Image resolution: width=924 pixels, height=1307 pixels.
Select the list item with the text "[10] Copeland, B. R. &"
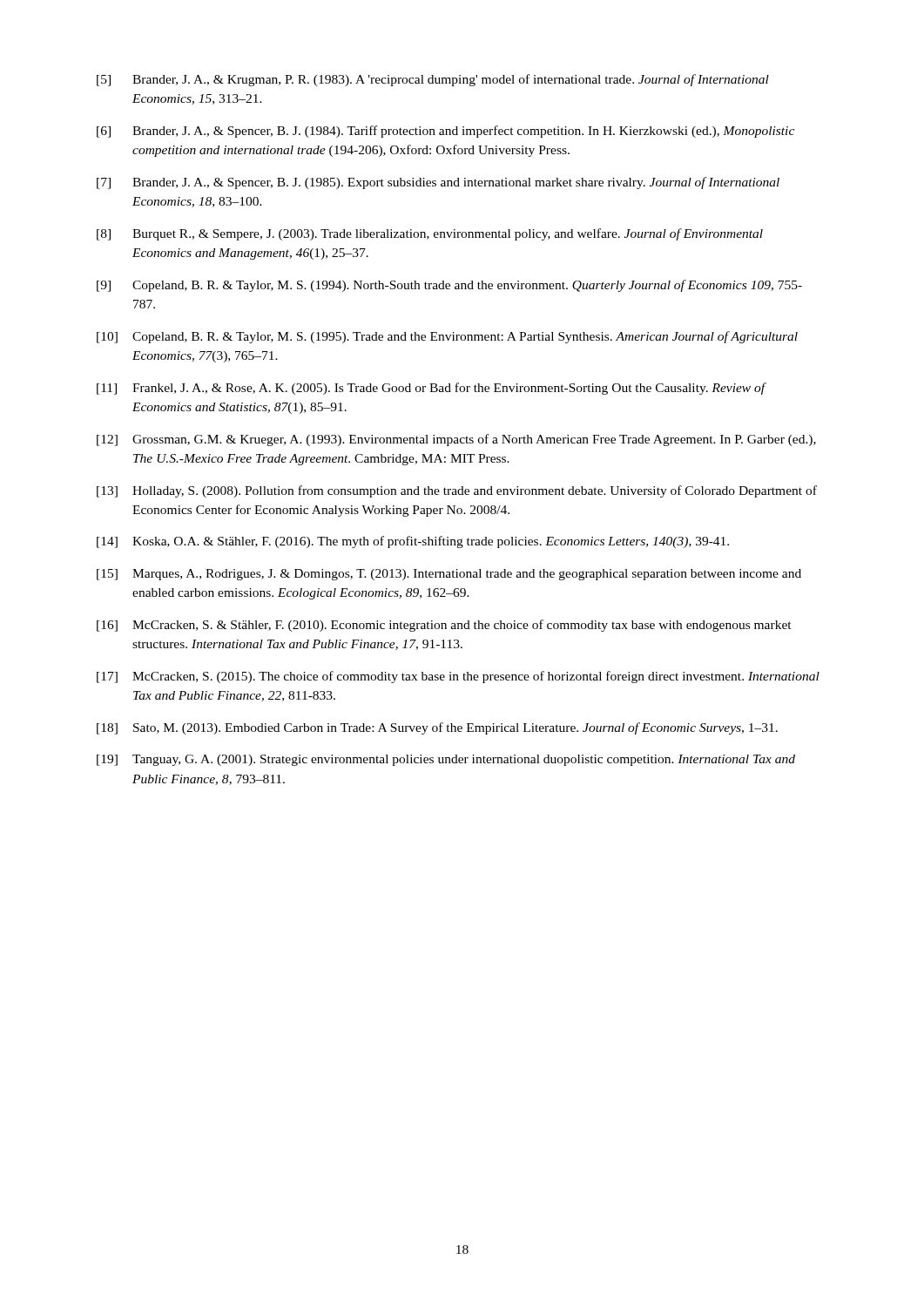458,346
